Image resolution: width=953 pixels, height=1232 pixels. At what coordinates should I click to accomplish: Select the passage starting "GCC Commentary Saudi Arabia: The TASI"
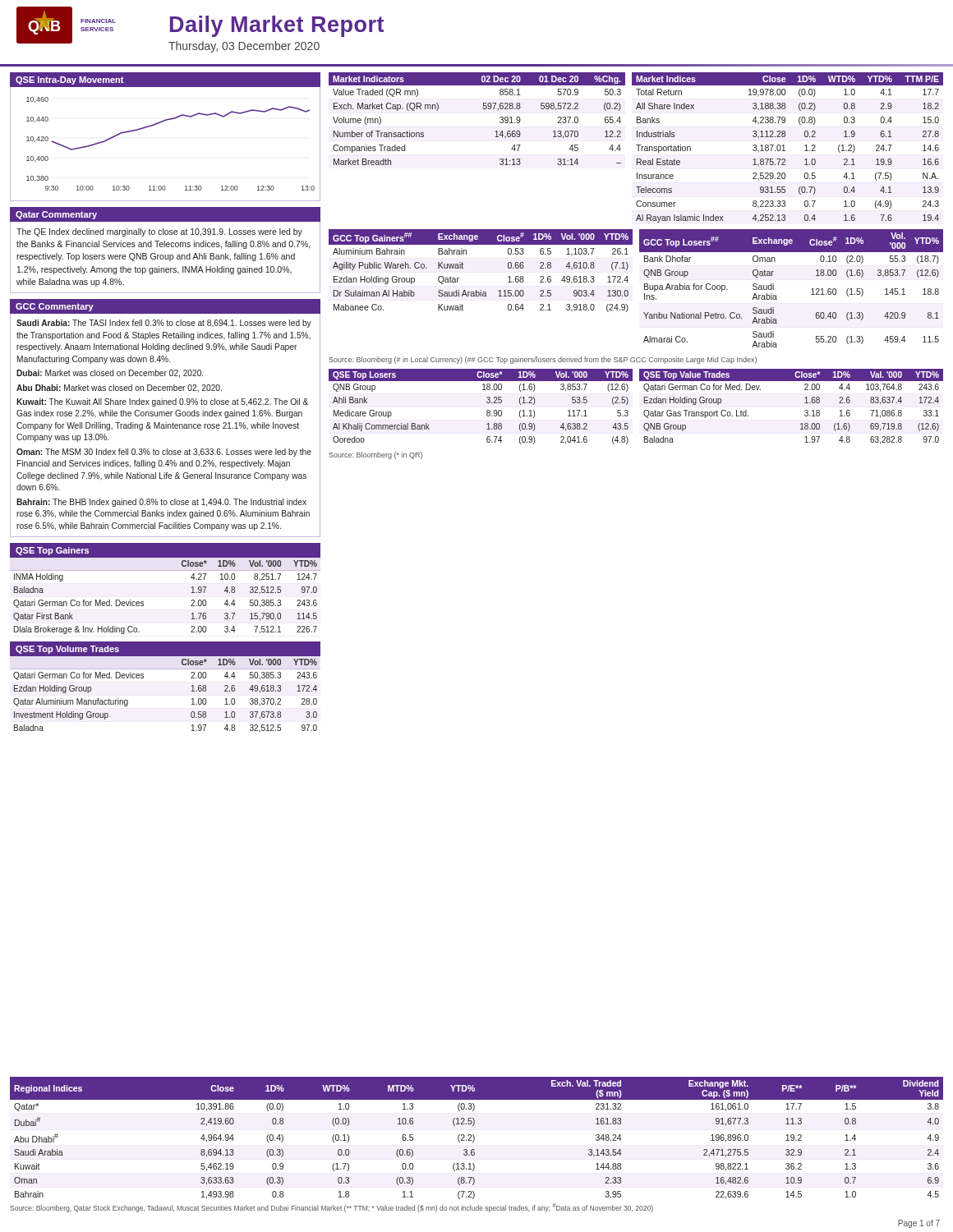[x=165, y=418]
